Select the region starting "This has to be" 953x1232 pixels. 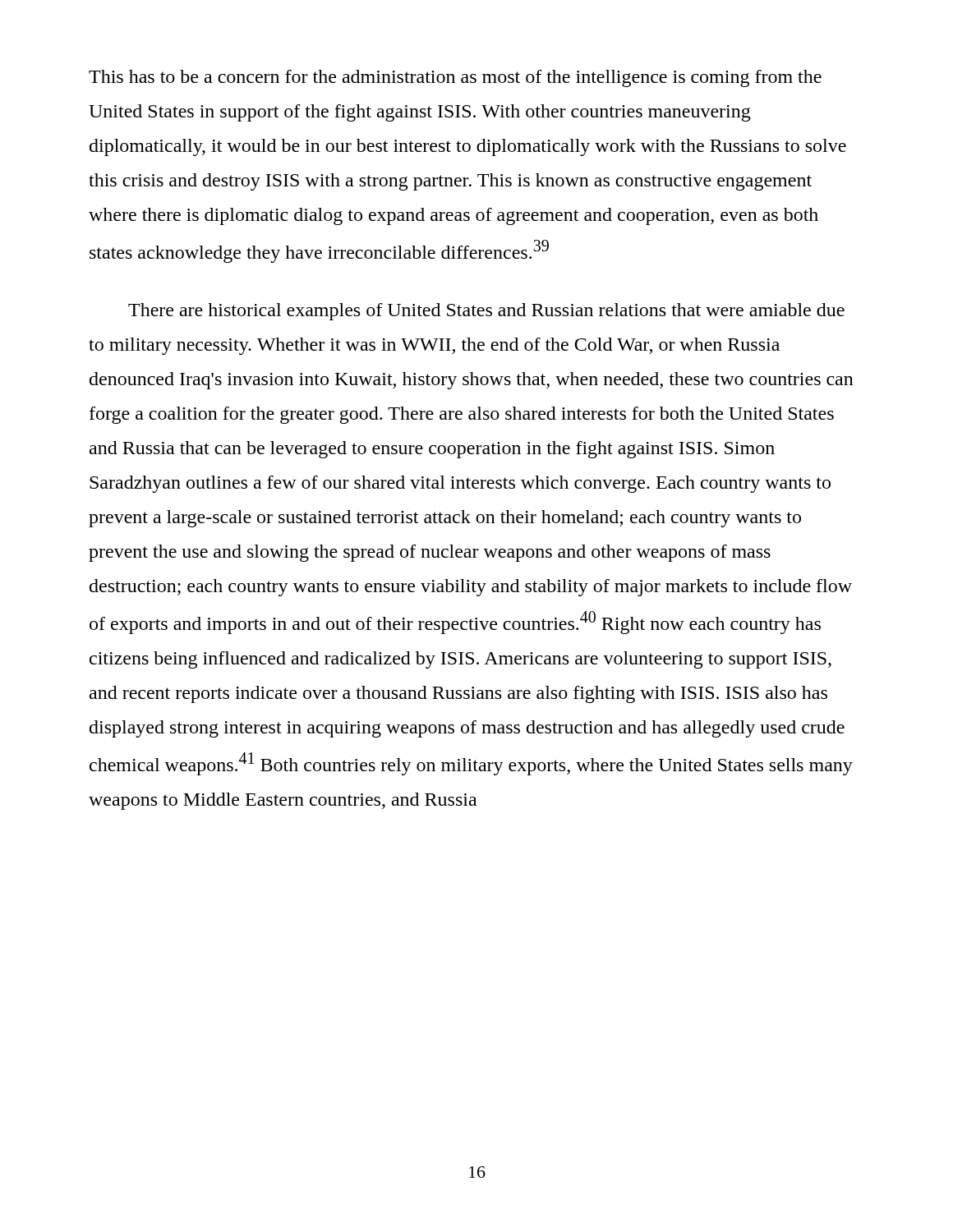476,438
